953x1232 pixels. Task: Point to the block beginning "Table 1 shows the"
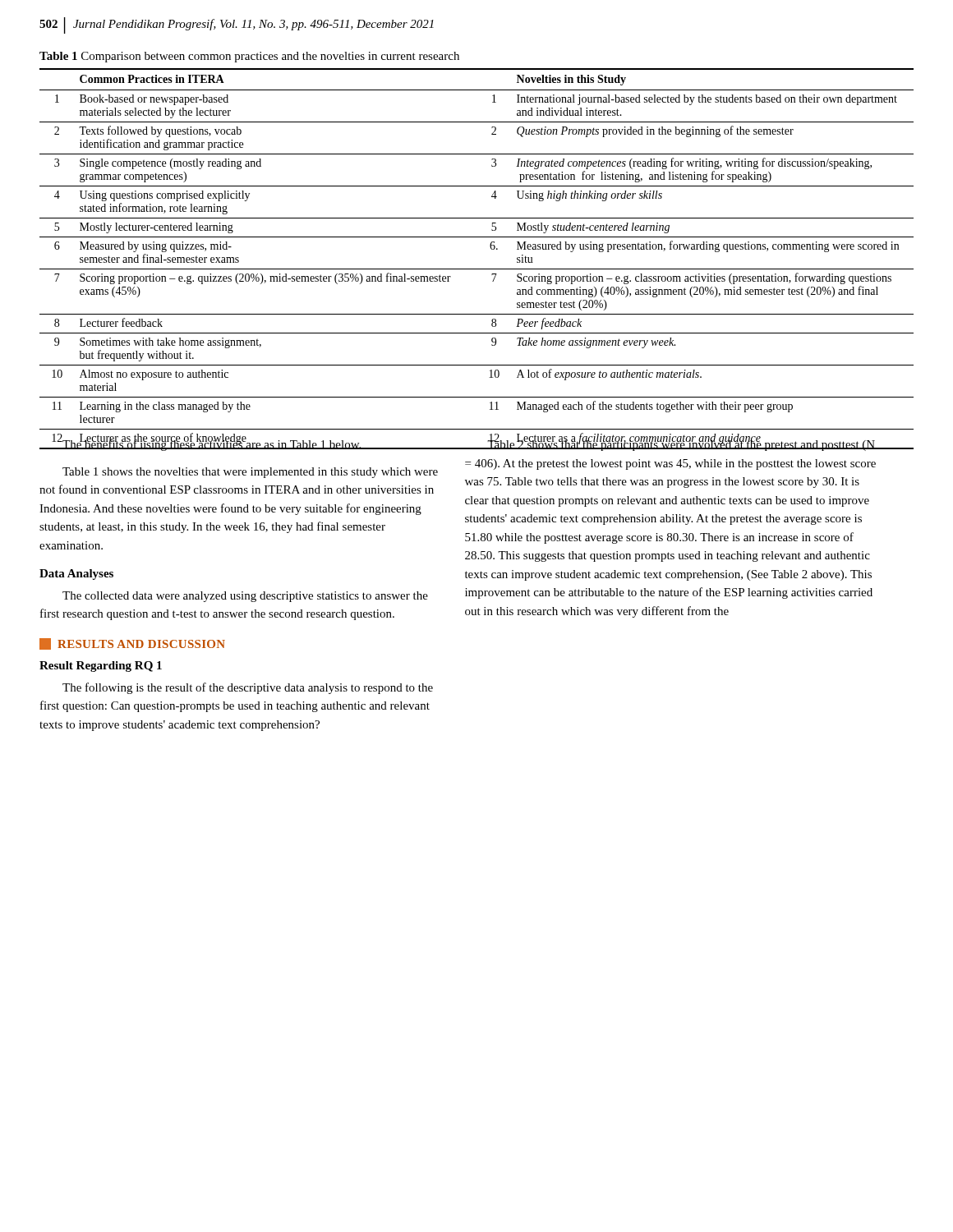click(239, 508)
